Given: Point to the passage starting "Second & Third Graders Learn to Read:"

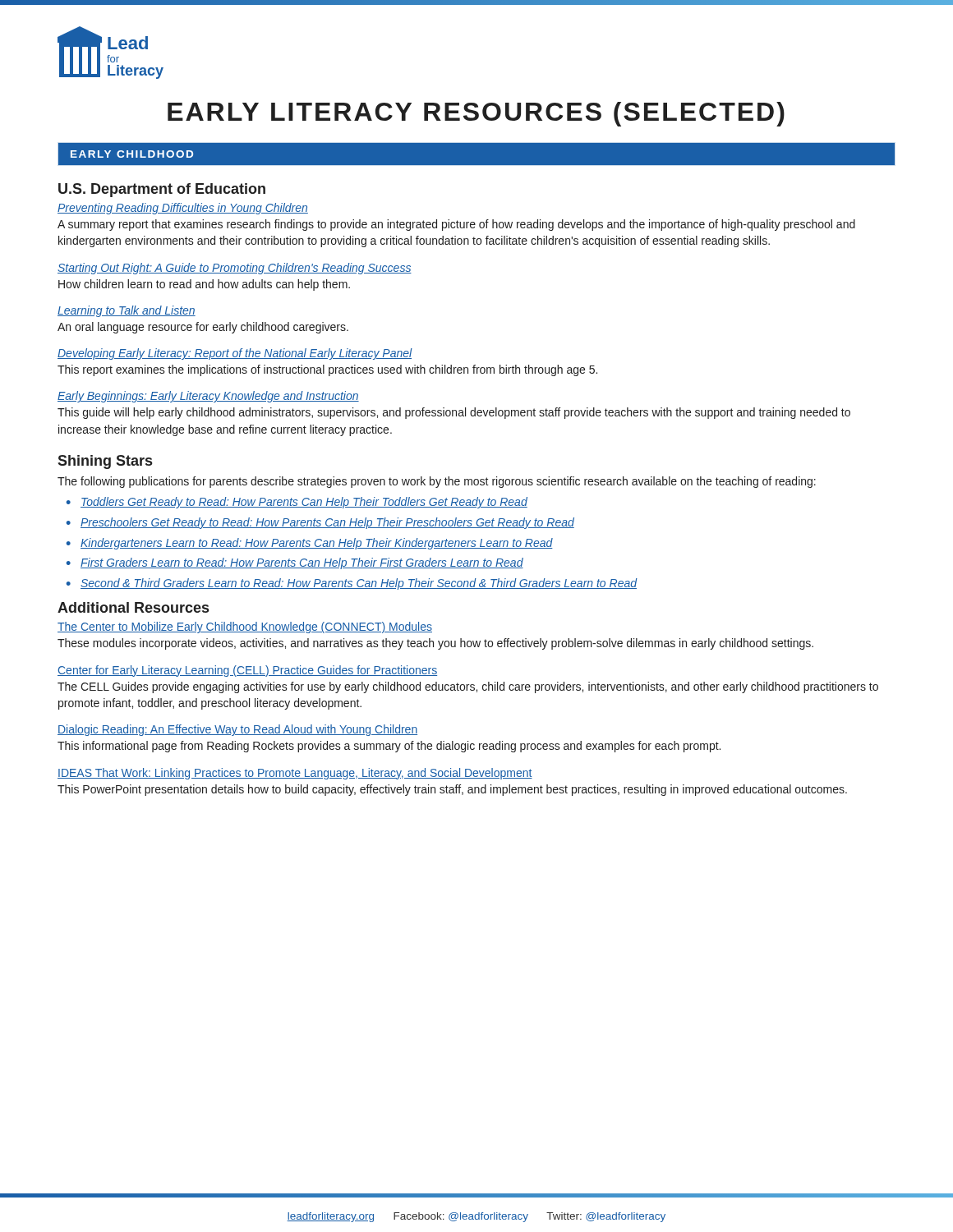Looking at the screenshot, I should (x=359, y=583).
